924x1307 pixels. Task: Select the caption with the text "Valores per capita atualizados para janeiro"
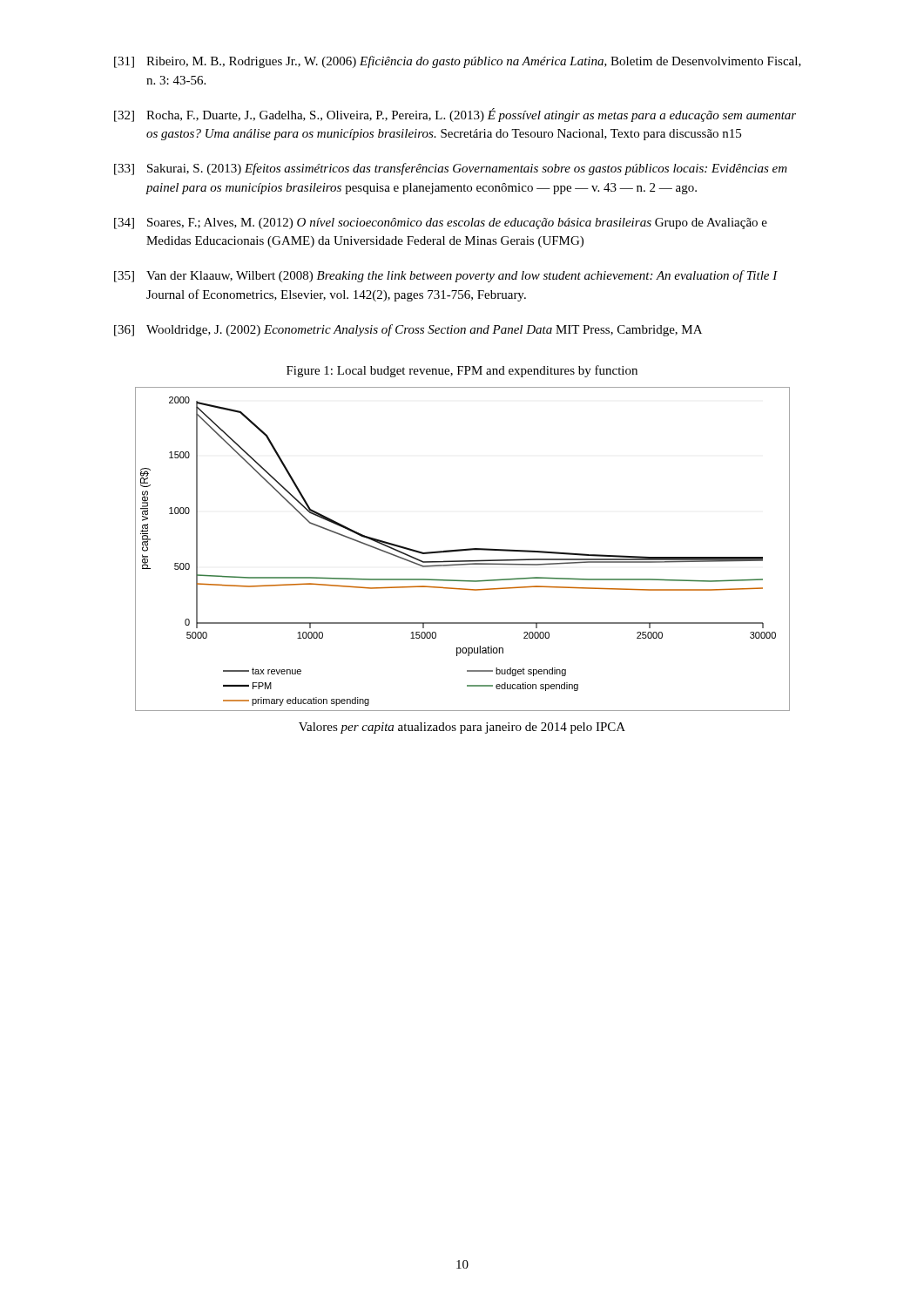coord(462,727)
